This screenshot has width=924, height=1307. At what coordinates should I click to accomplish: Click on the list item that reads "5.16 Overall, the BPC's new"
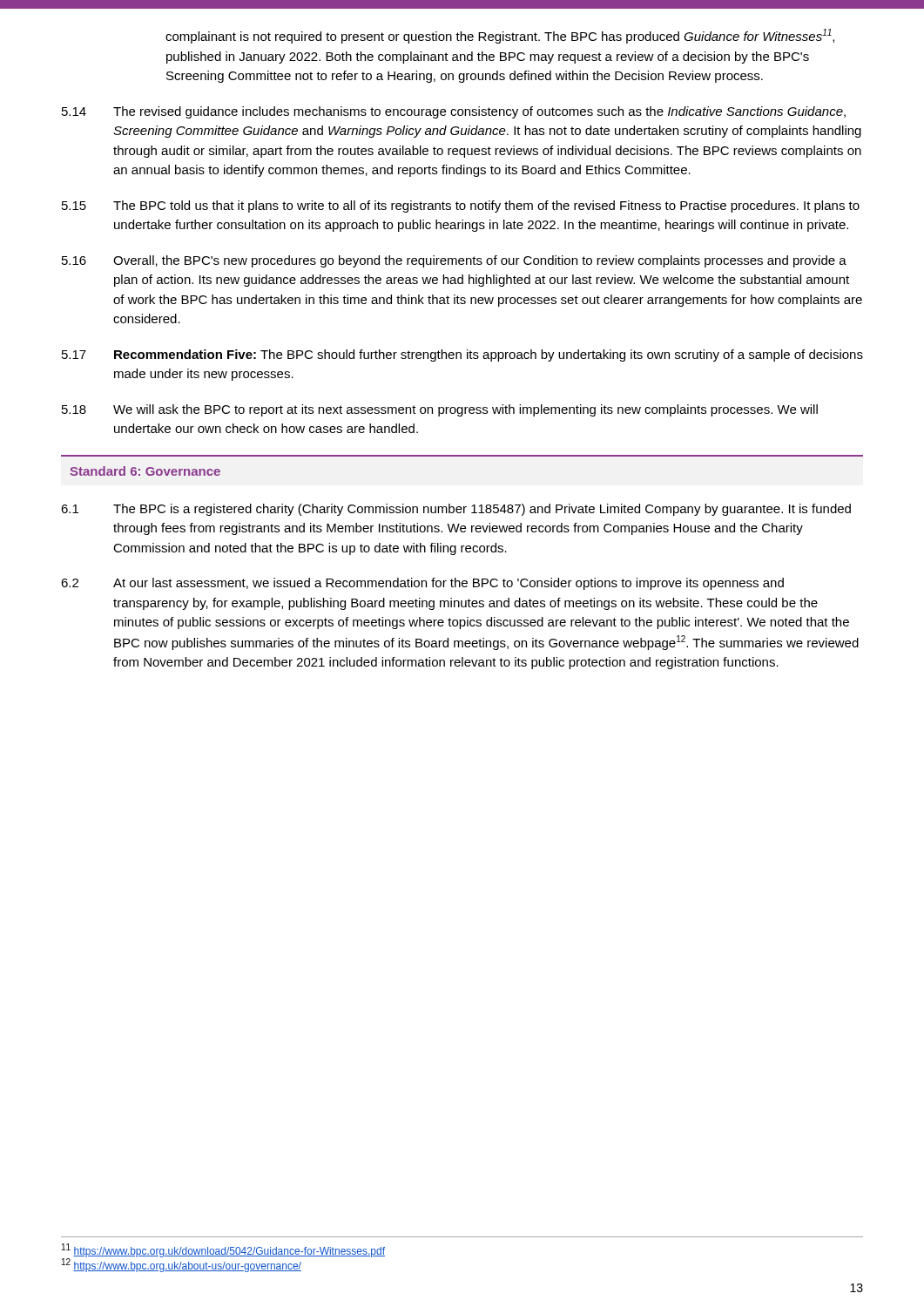tap(462, 290)
